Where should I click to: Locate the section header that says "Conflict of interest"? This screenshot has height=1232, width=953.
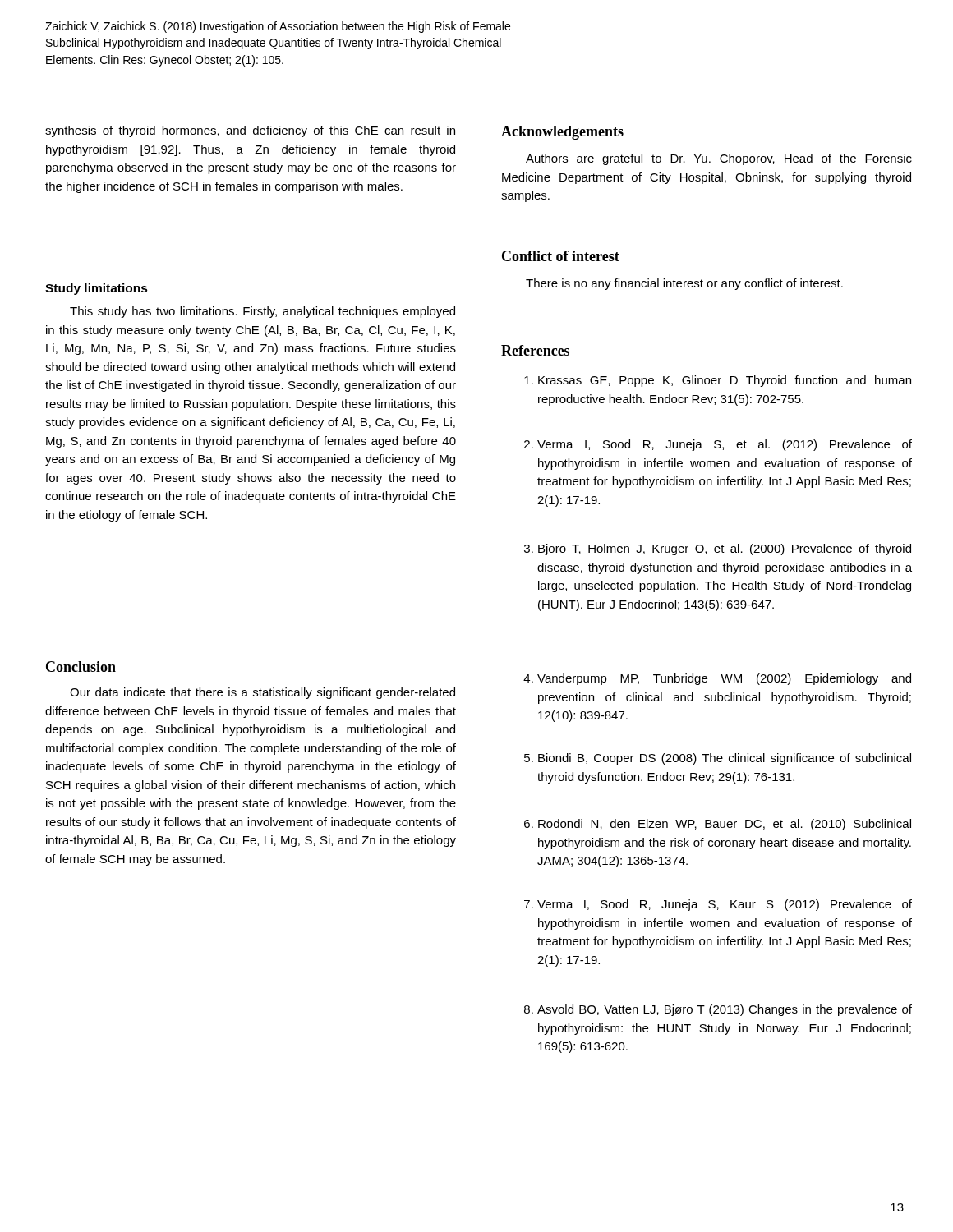click(560, 256)
